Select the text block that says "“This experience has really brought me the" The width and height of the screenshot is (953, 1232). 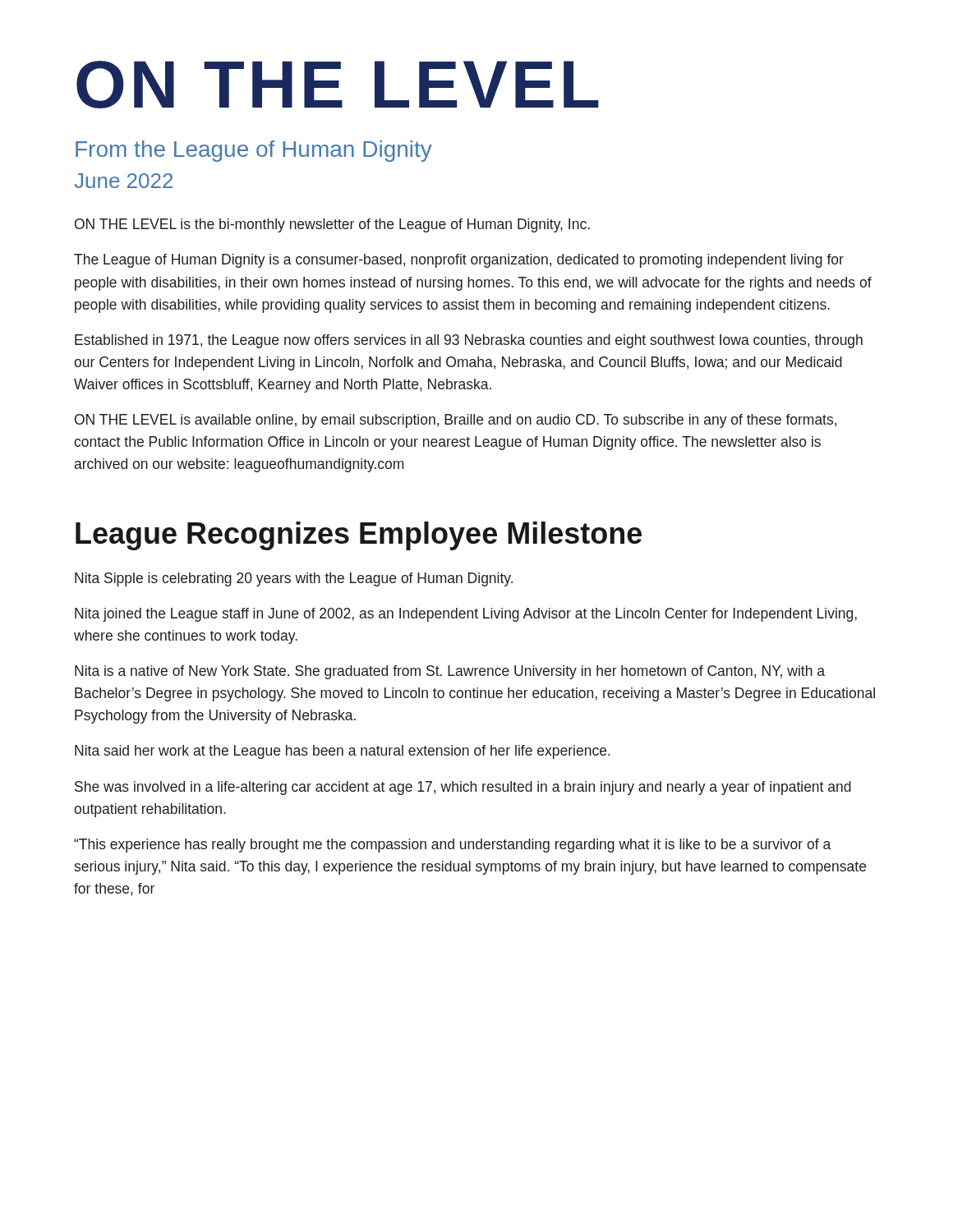click(476, 867)
